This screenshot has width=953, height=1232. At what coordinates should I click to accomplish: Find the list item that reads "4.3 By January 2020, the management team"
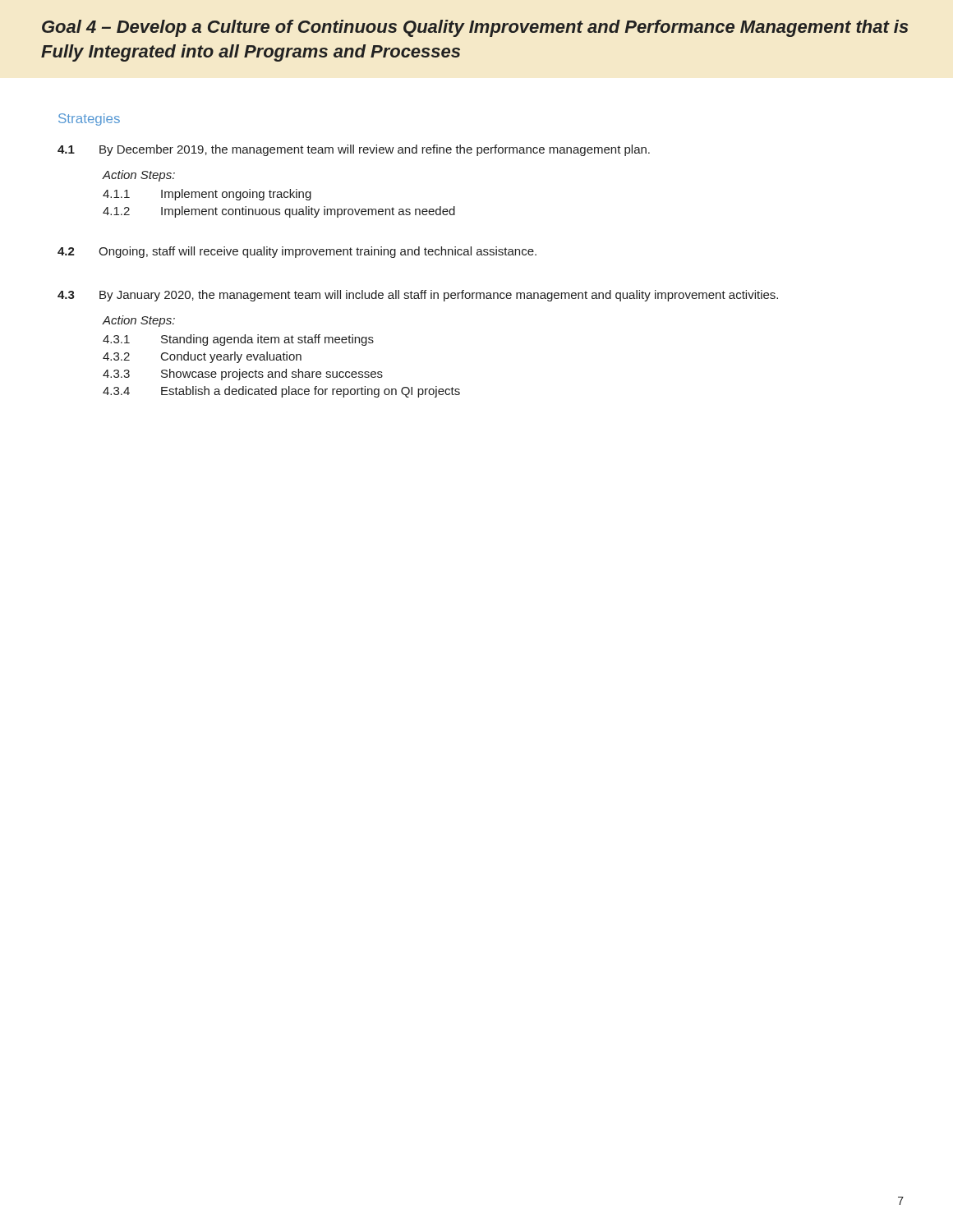click(476, 295)
